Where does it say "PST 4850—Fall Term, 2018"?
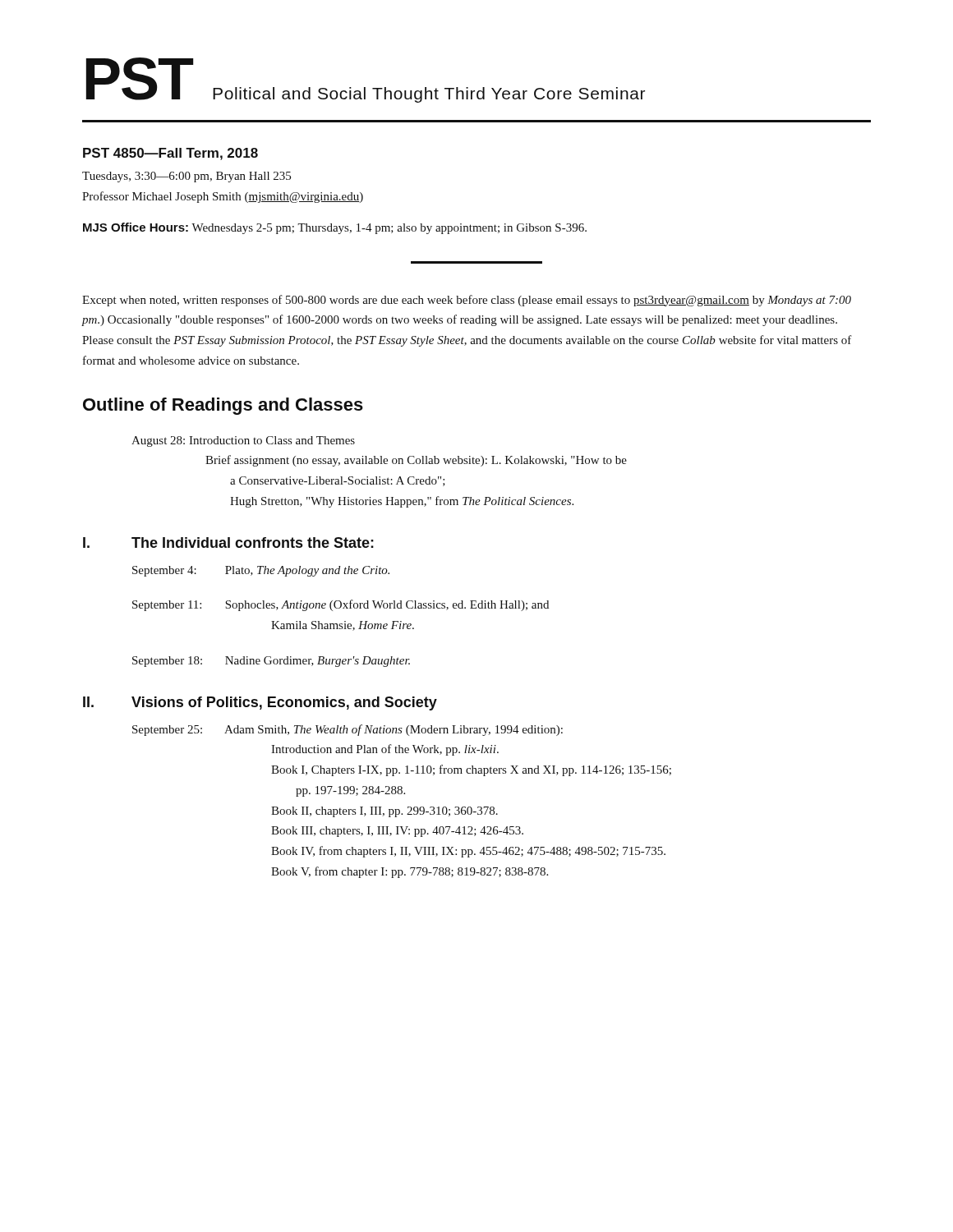The image size is (953, 1232). click(x=170, y=153)
